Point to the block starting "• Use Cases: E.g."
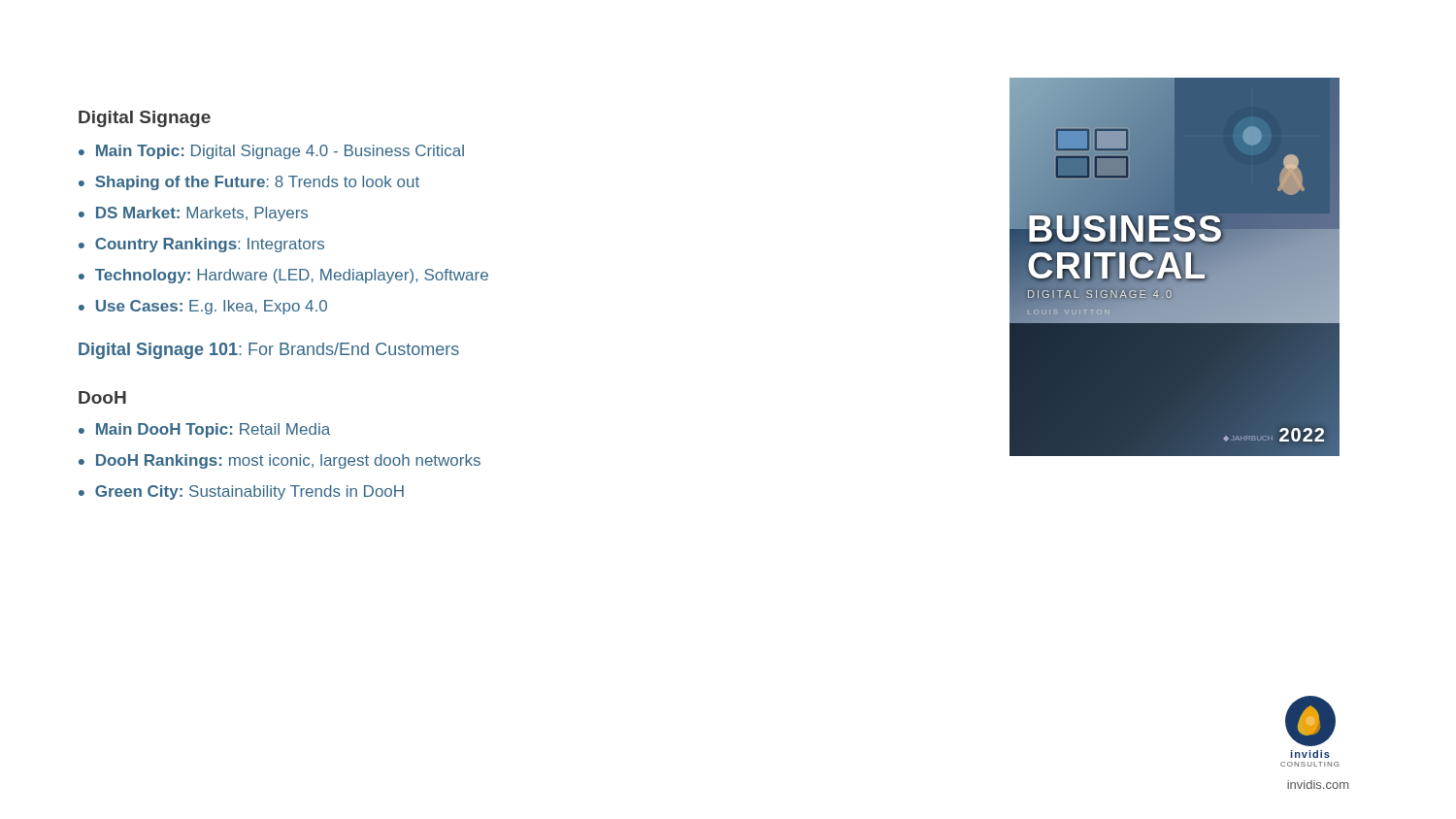Viewport: 1456px width, 819px height. (x=203, y=307)
